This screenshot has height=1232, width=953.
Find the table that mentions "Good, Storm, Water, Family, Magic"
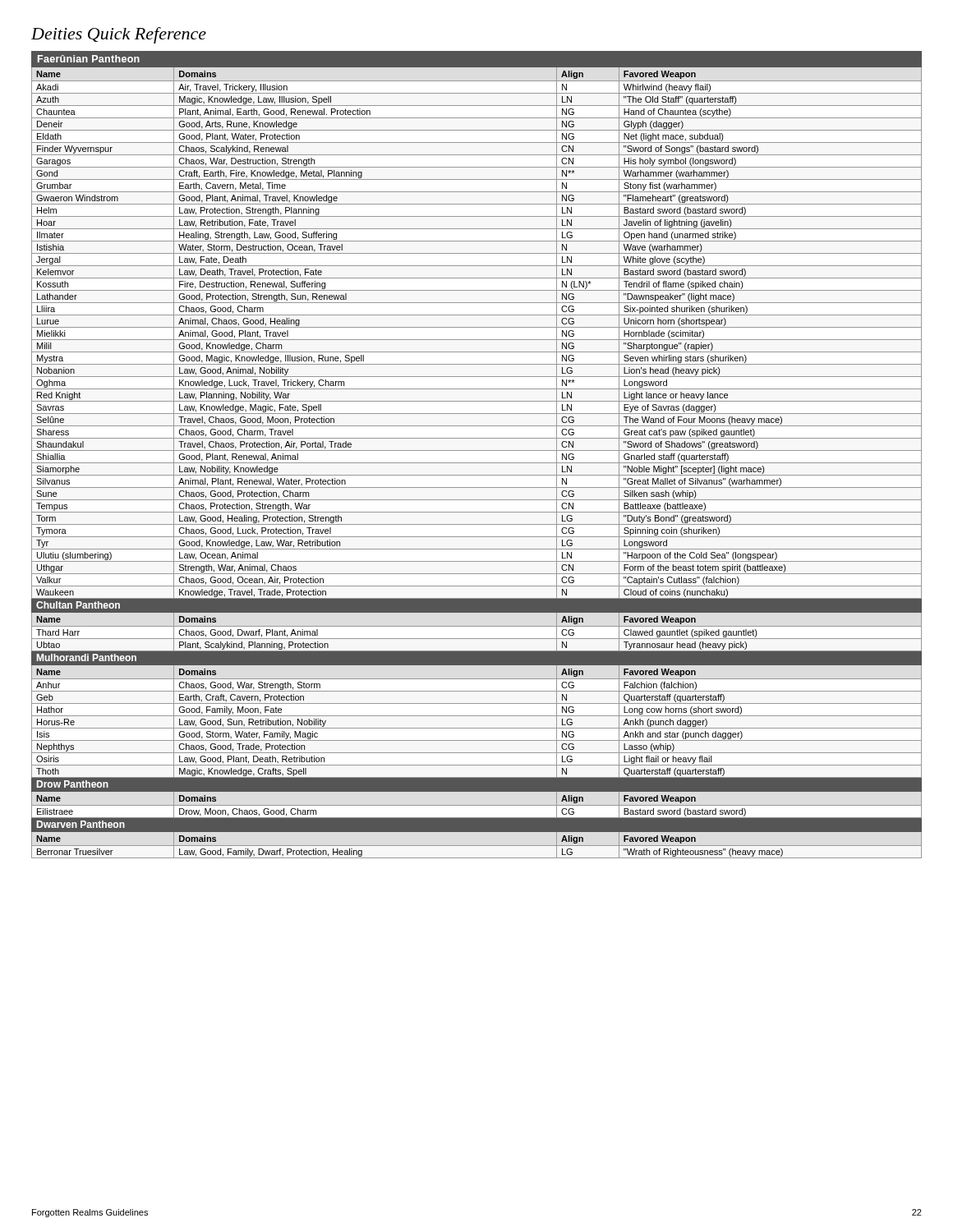[x=476, y=455]
